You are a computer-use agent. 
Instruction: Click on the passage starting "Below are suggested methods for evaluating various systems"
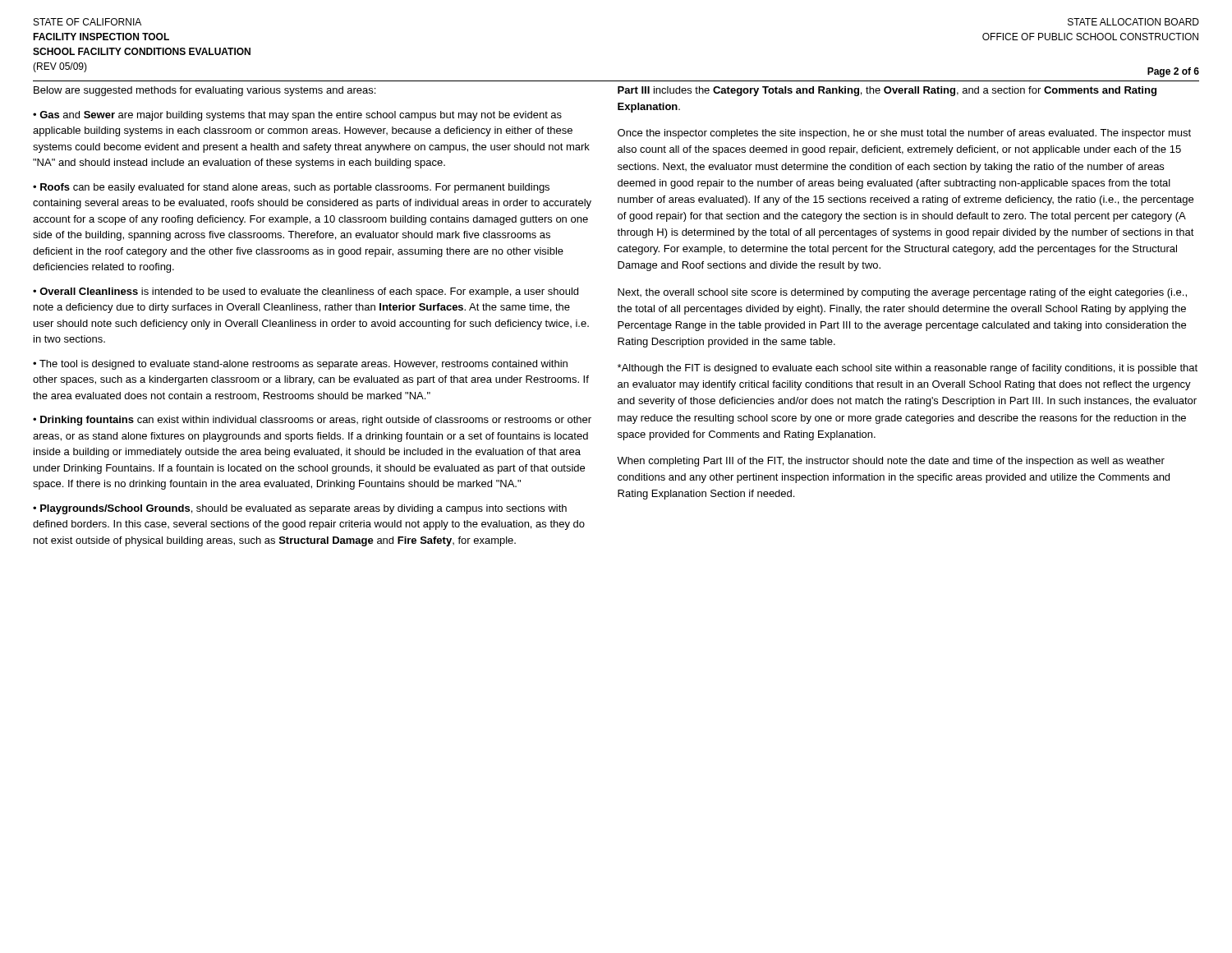coord(205,90)
